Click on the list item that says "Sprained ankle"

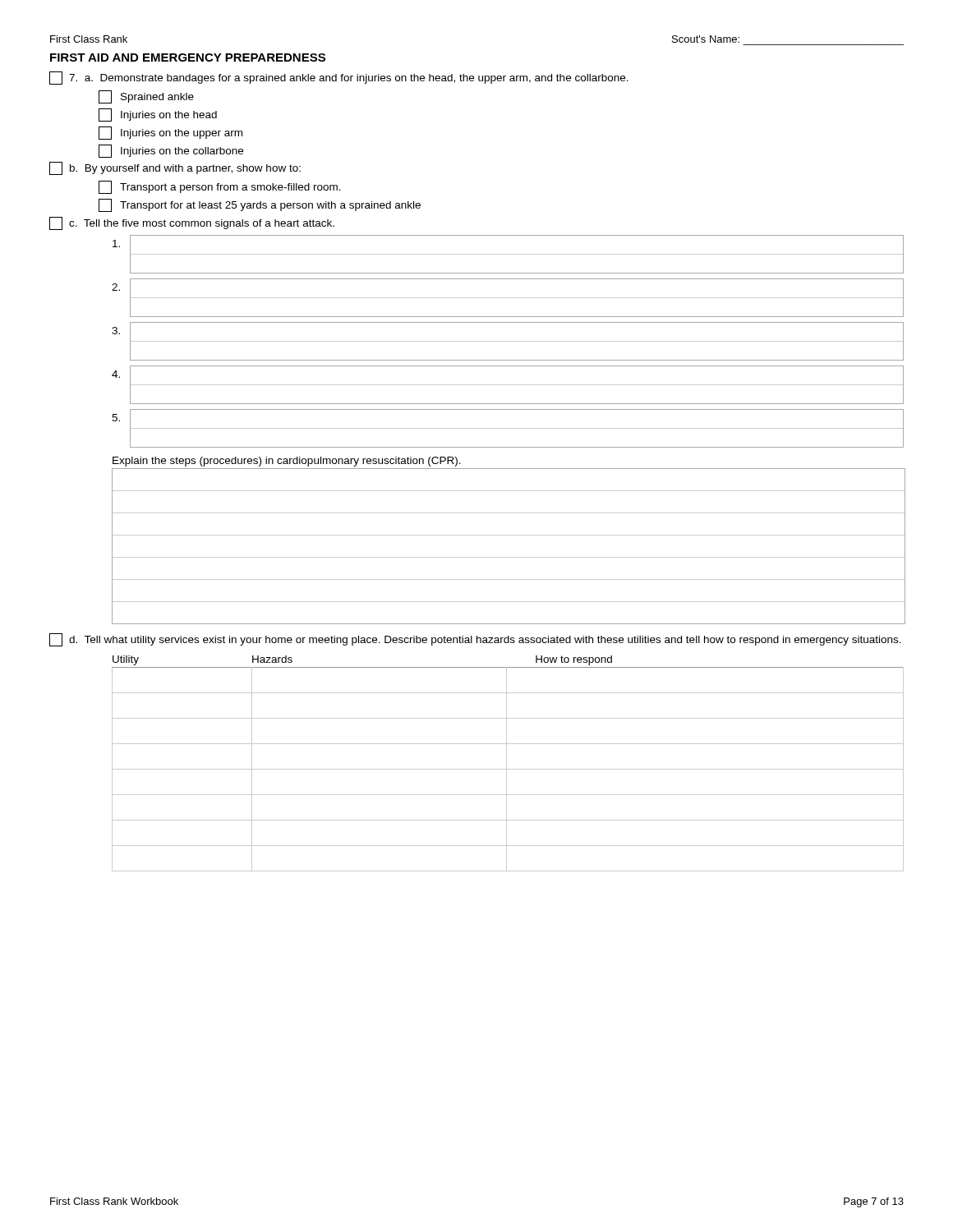pos(146,97)
